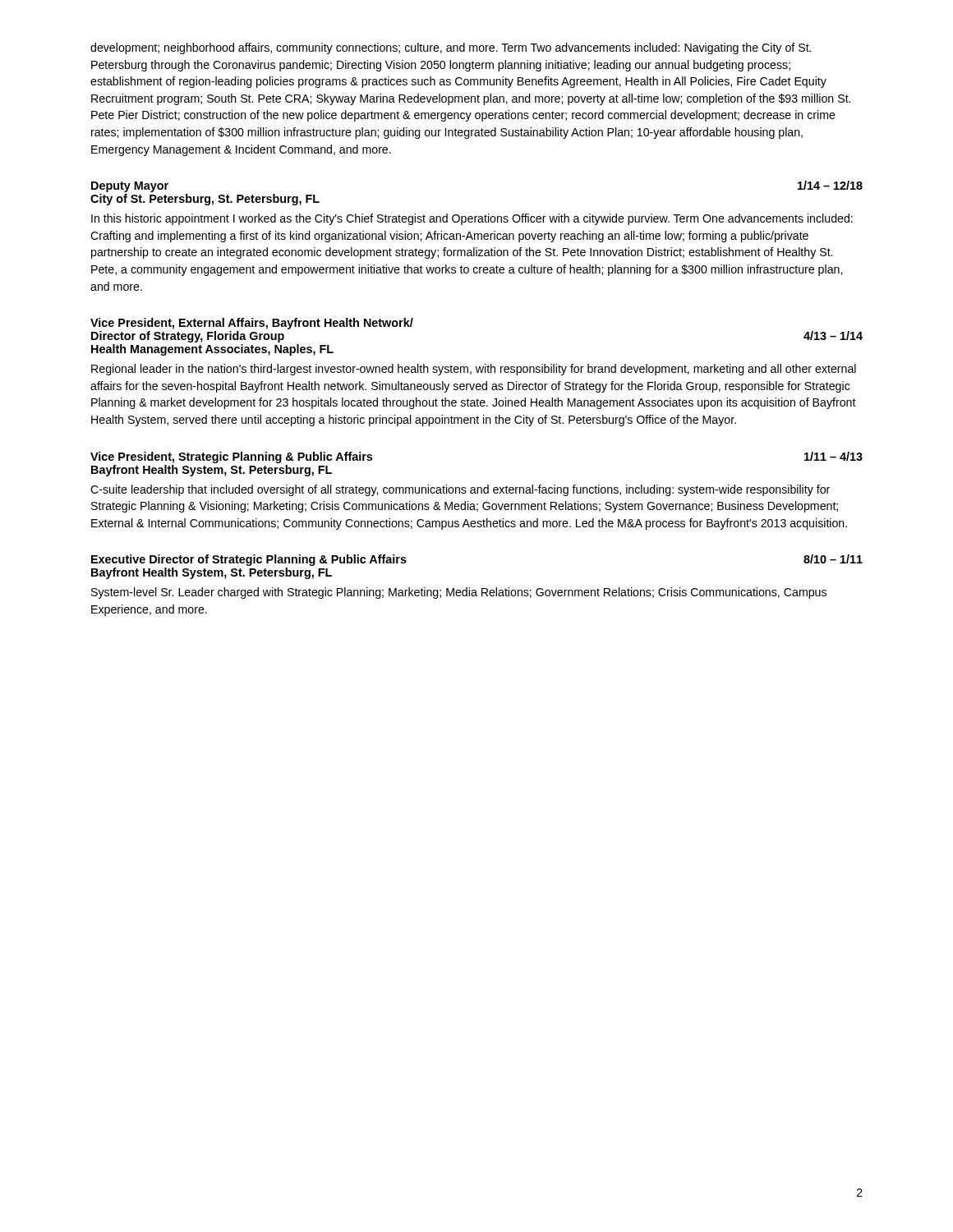Locate the section header that opens with "Deputy Mayor 1/14"

click(x=125, y=186)
